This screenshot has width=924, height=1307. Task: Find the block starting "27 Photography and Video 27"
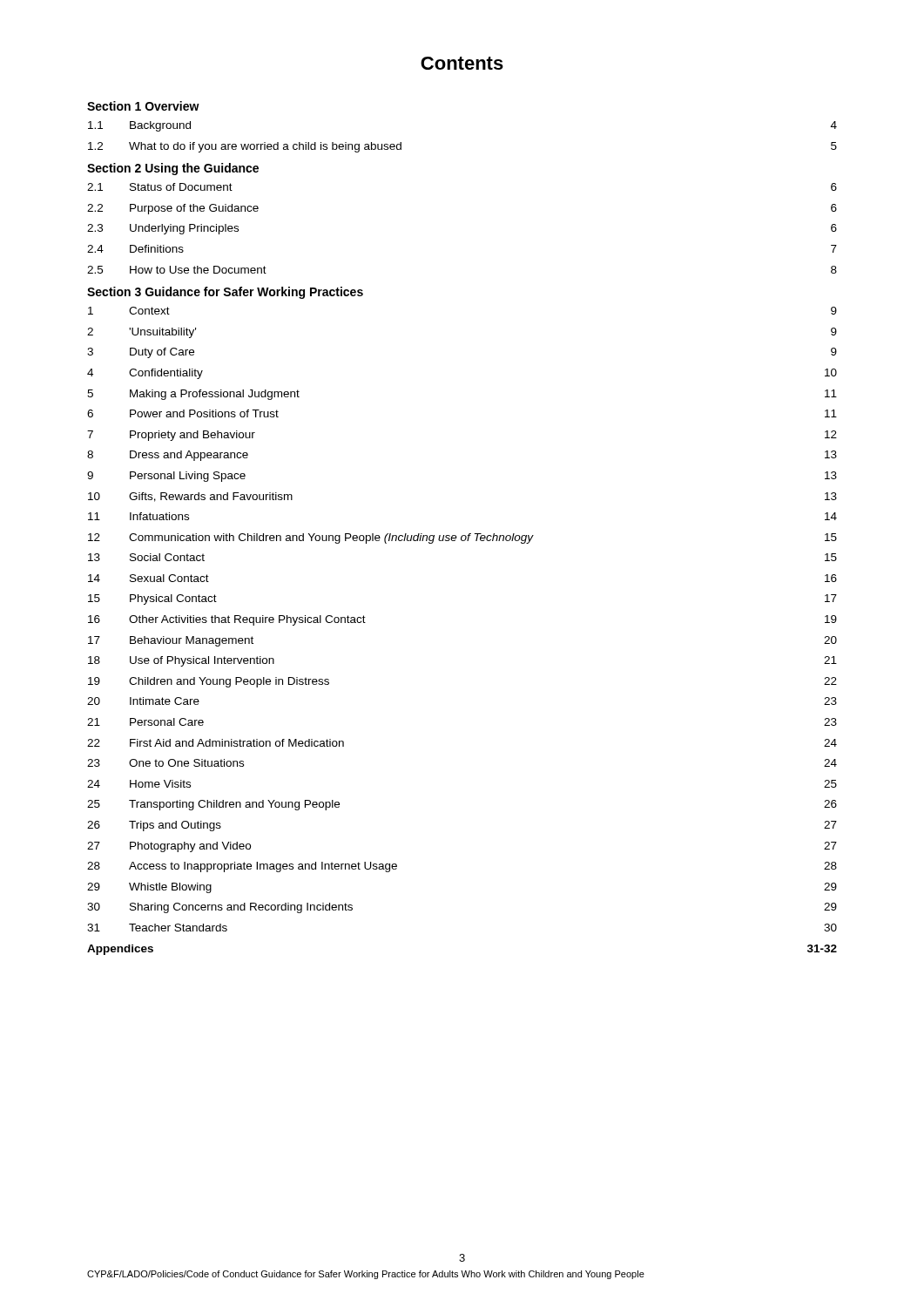193,847
